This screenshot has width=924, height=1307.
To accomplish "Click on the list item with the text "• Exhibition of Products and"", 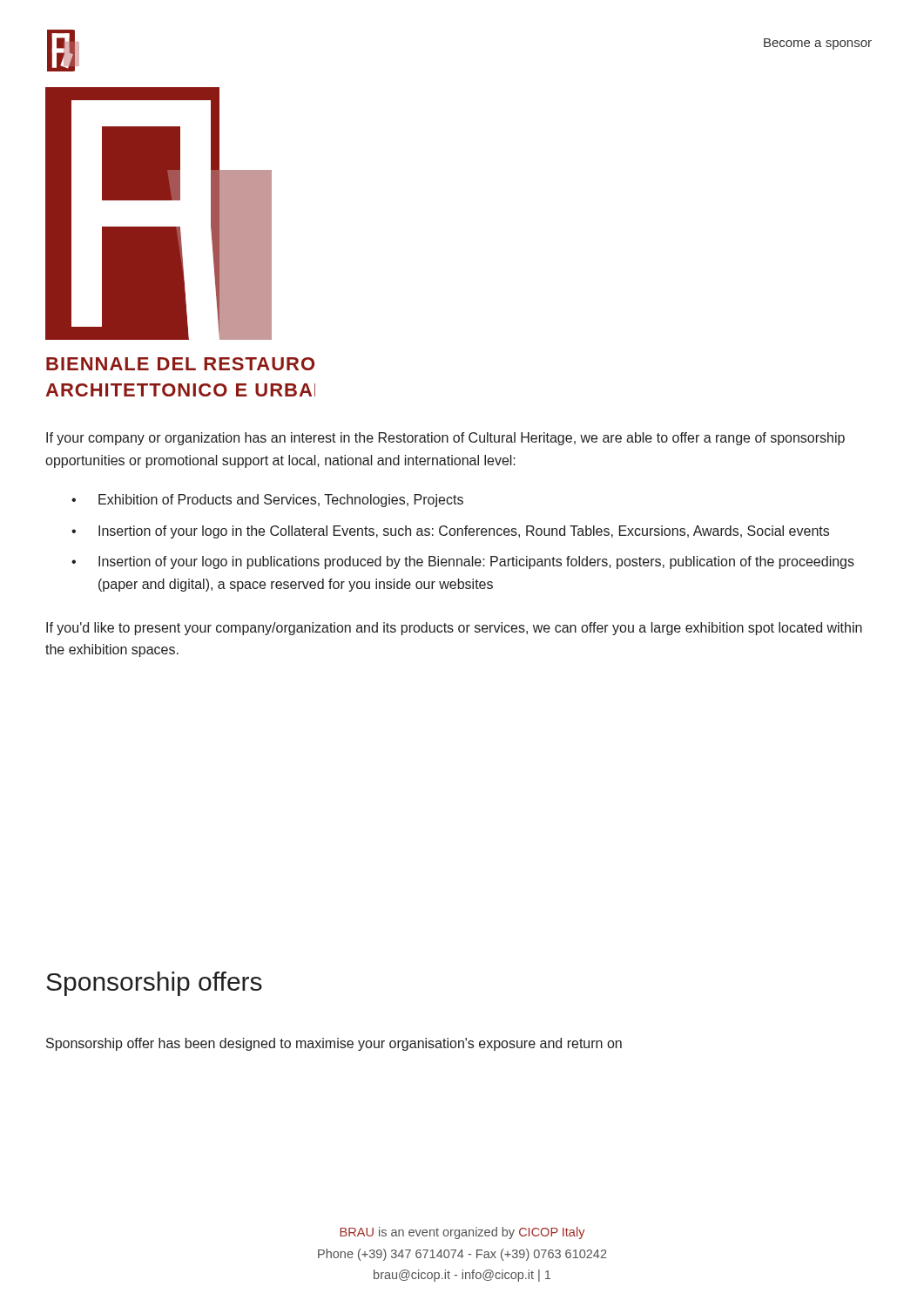I will [x=472, y=500].
